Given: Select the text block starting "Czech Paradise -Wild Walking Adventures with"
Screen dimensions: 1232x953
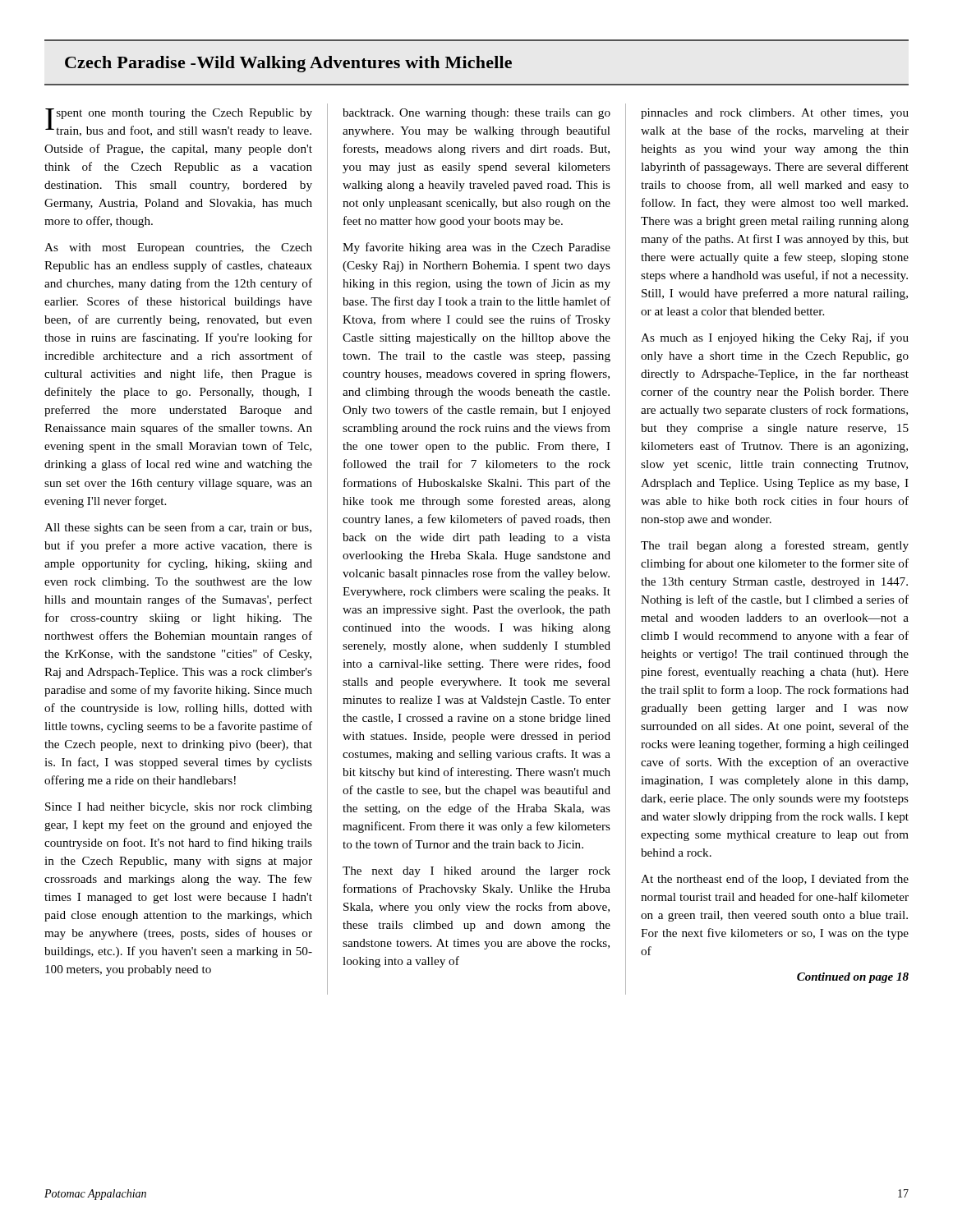Looking at the screenshot, I should [x=476, y=62].
